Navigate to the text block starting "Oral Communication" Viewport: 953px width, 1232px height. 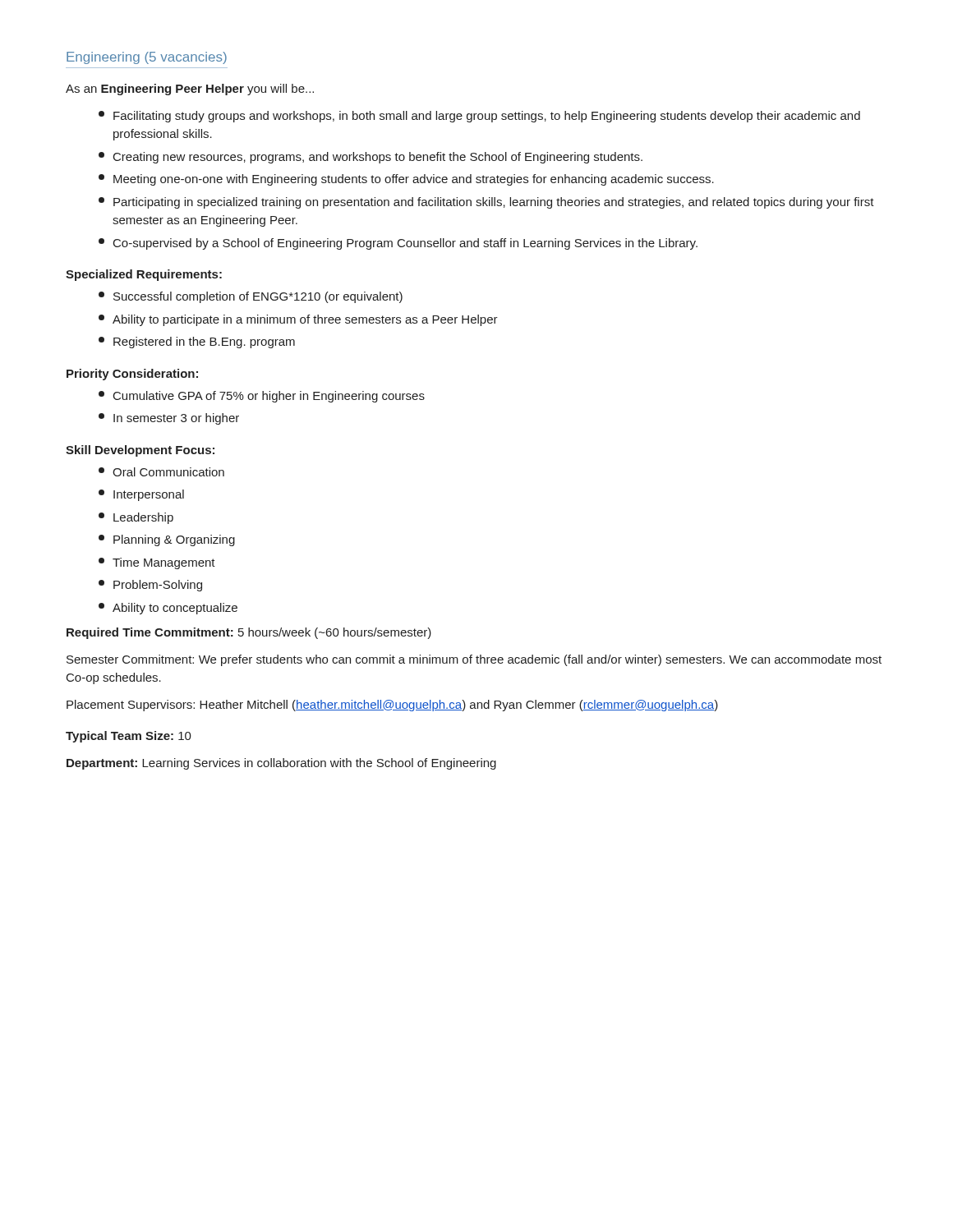pyautogui.click(x=162, y=472)
